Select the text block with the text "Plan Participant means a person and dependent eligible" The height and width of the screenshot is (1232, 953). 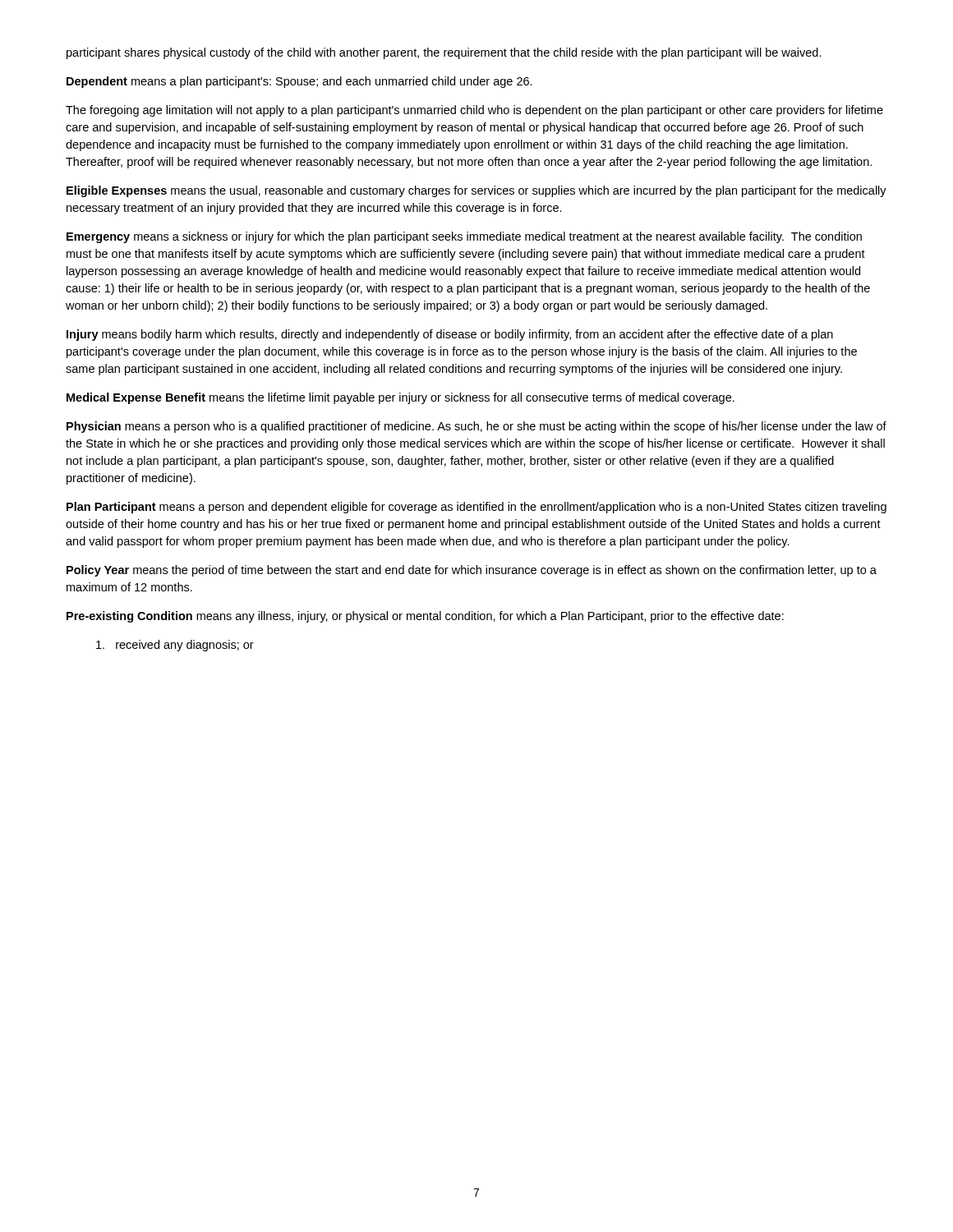coord(476,524)
